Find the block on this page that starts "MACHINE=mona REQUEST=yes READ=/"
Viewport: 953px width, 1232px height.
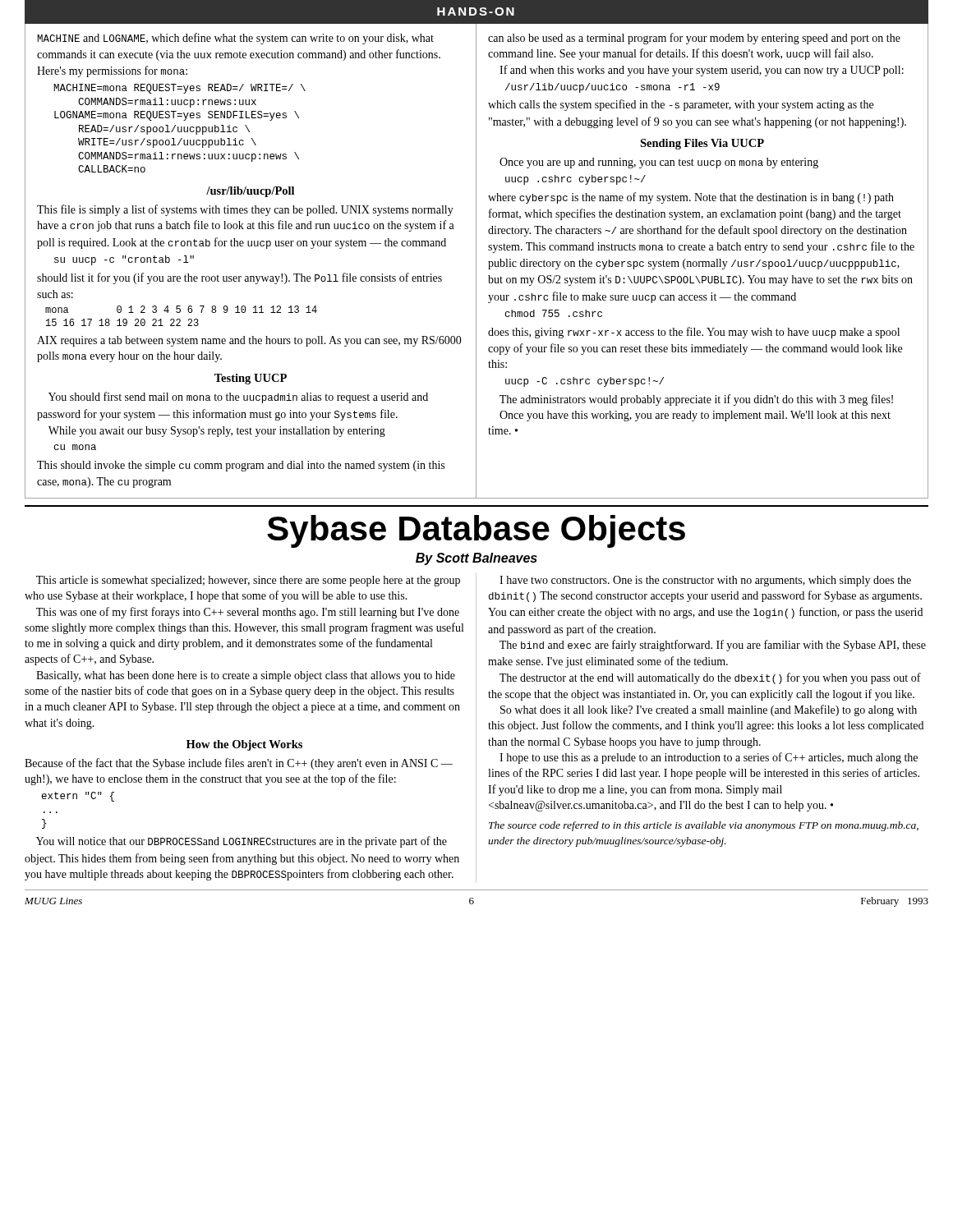(x=180, y=130)
